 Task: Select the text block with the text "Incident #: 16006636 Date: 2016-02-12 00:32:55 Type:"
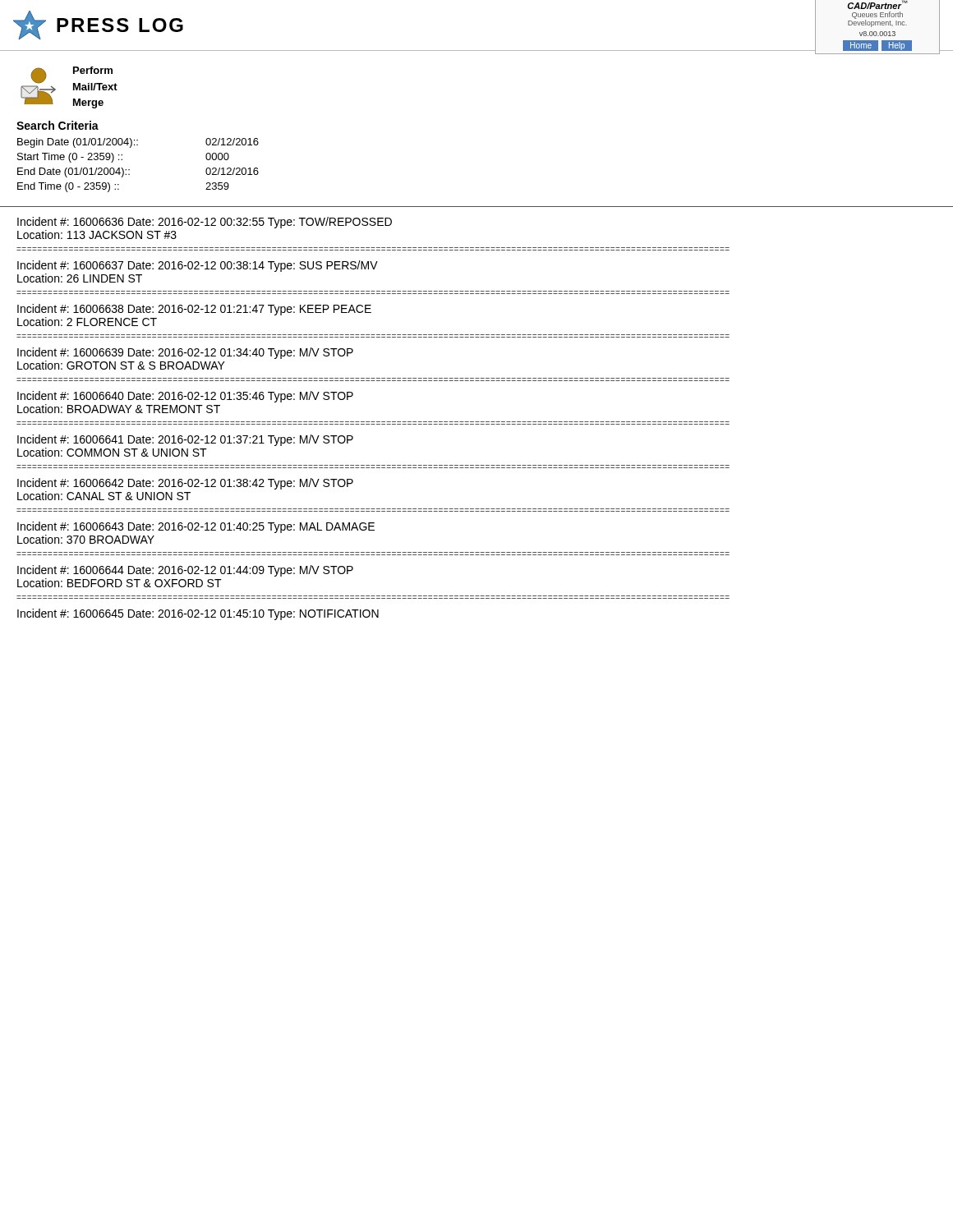pos(205,223)
